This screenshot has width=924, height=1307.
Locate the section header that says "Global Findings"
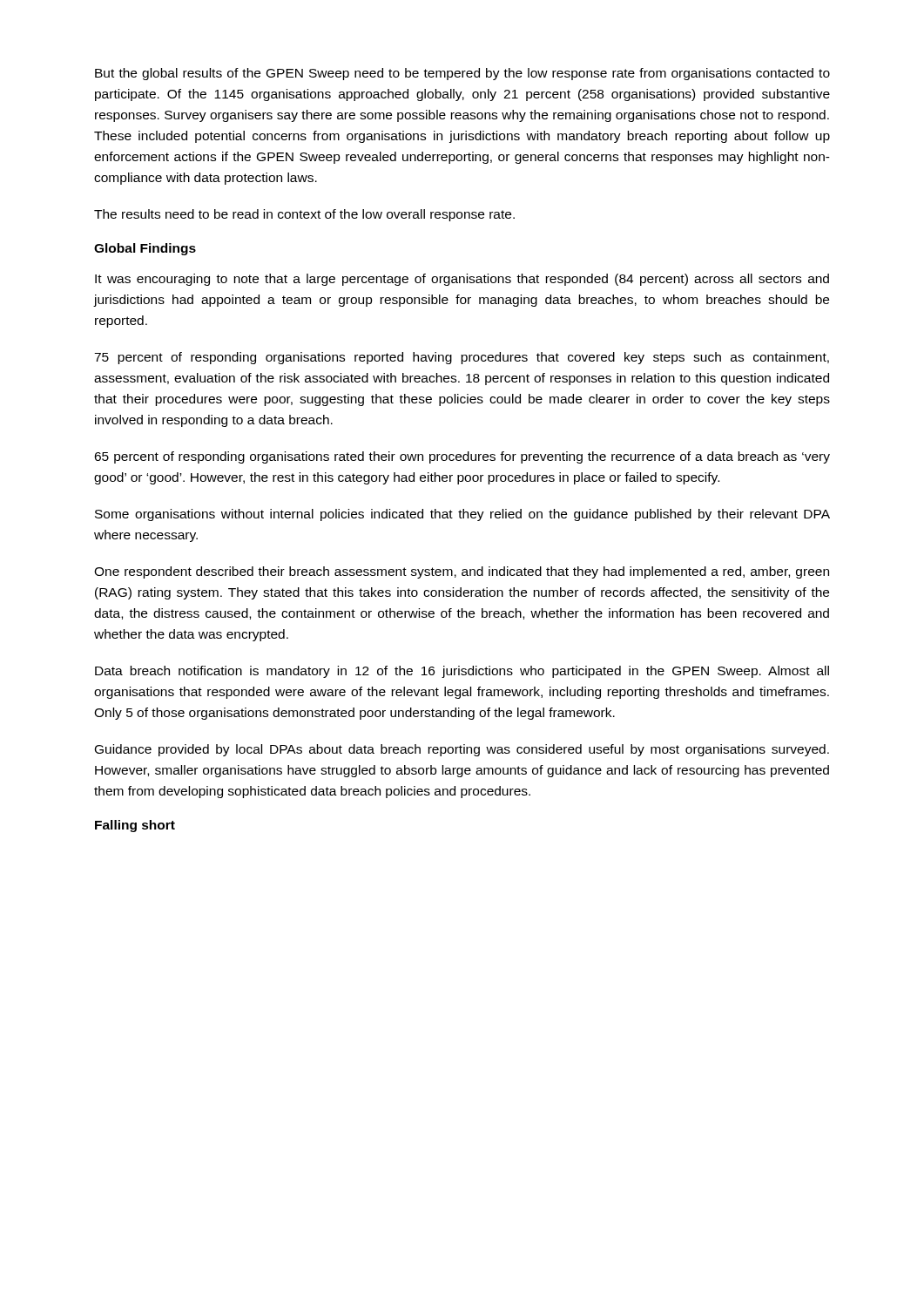click(145, 248)
